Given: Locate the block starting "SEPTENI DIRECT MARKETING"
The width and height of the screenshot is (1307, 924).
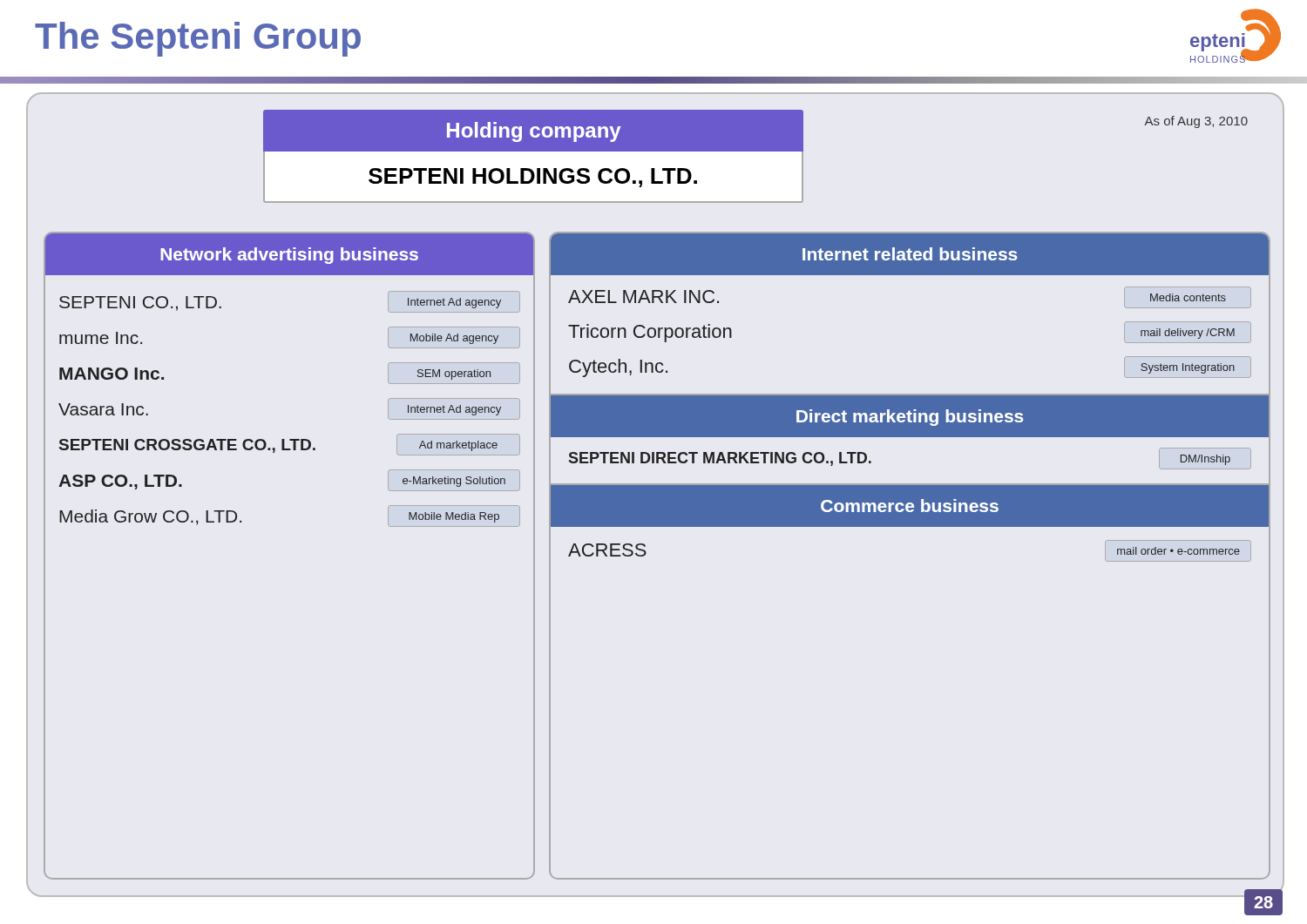Looking at the screenshot, I should pos(721,459).
